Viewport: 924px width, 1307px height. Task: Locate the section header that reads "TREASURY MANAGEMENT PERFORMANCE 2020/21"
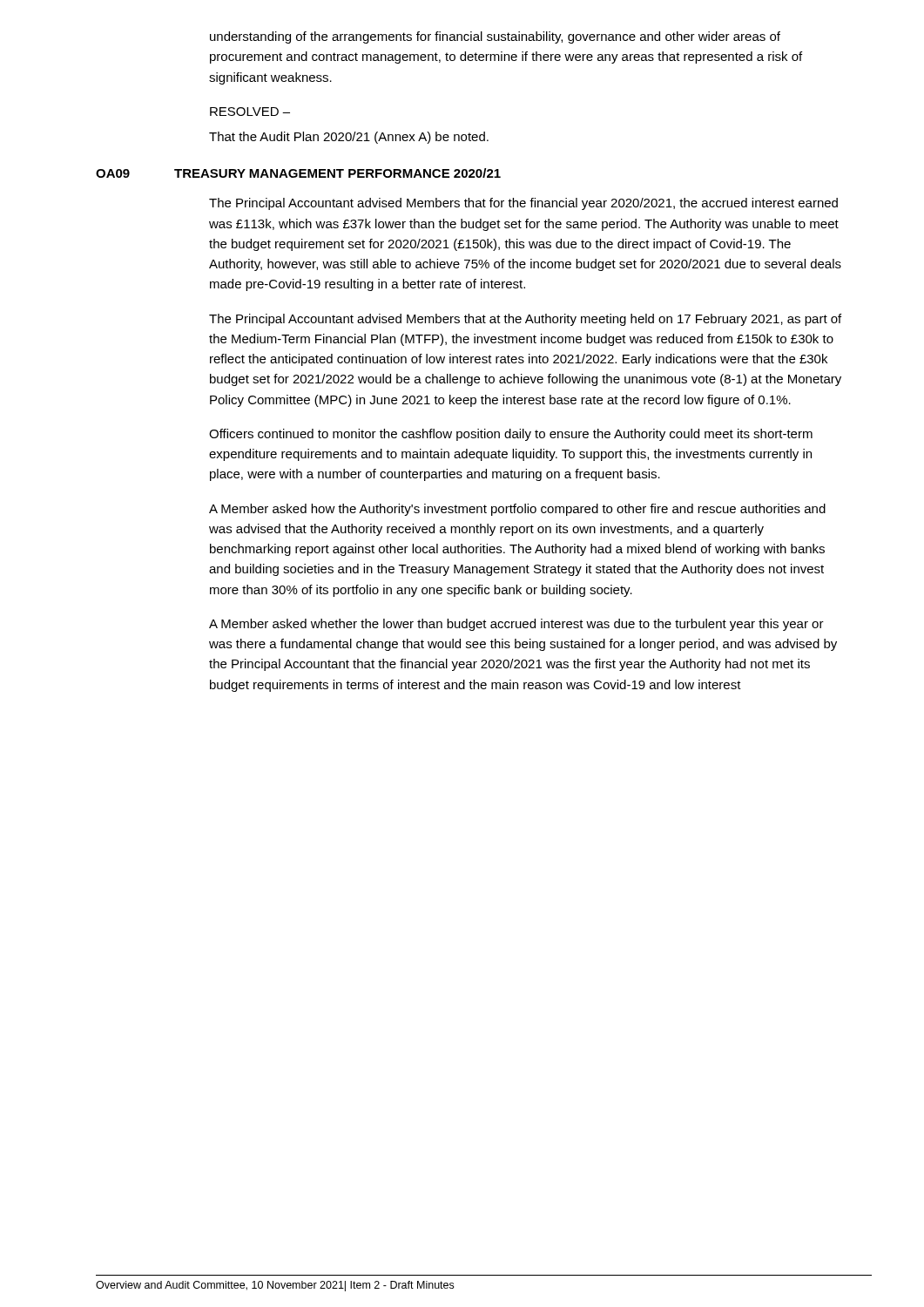pos(337,173)
